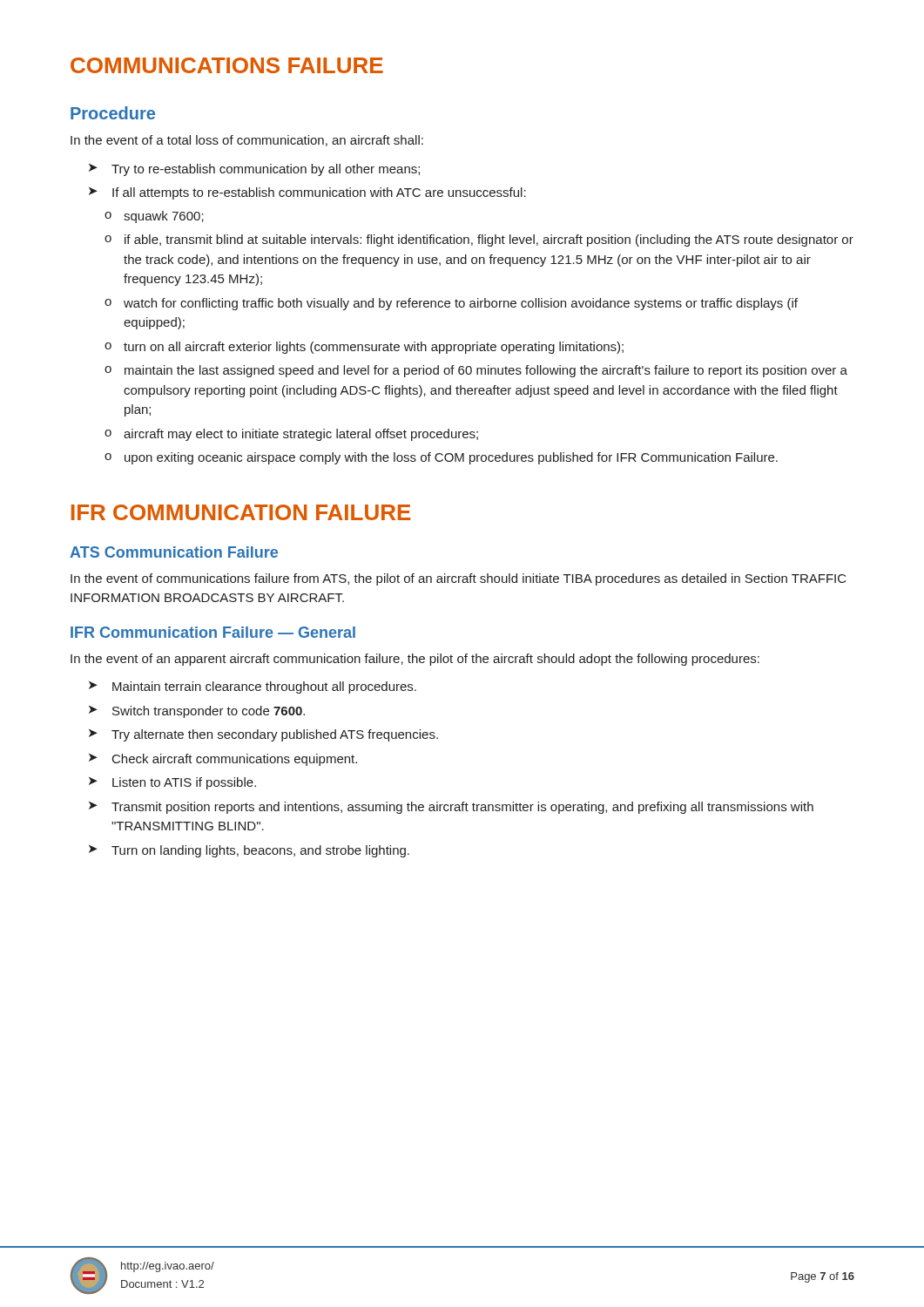This screenshot has height=1307, width=924.
Task: Find the region starting "o upon exiting"
Action: coord(479,458)
